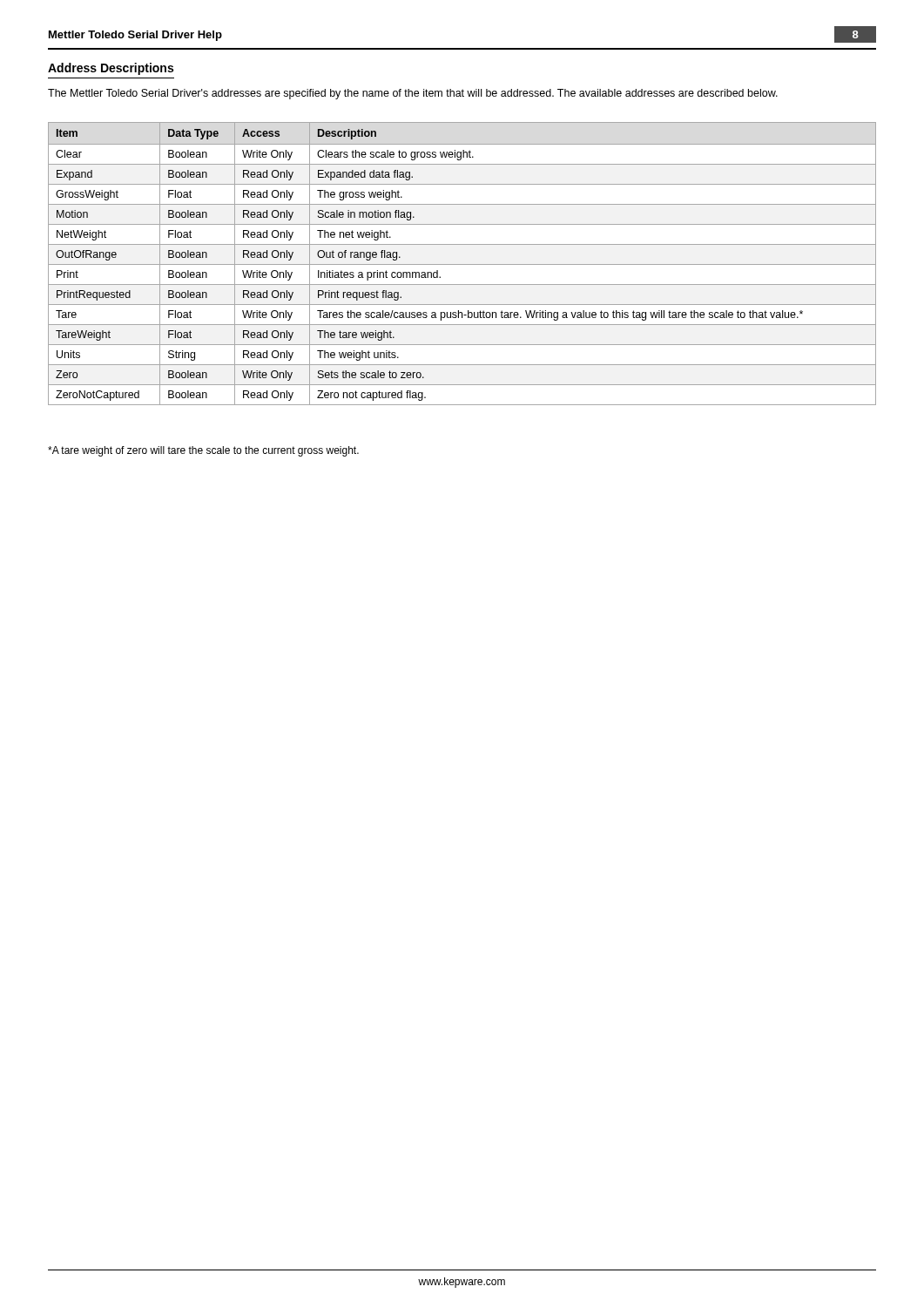This screenshot has height=1307, width=924.
Task: Find the table that mentions "Read Only"
Action: pyautogui.click(x=462, y=264)
